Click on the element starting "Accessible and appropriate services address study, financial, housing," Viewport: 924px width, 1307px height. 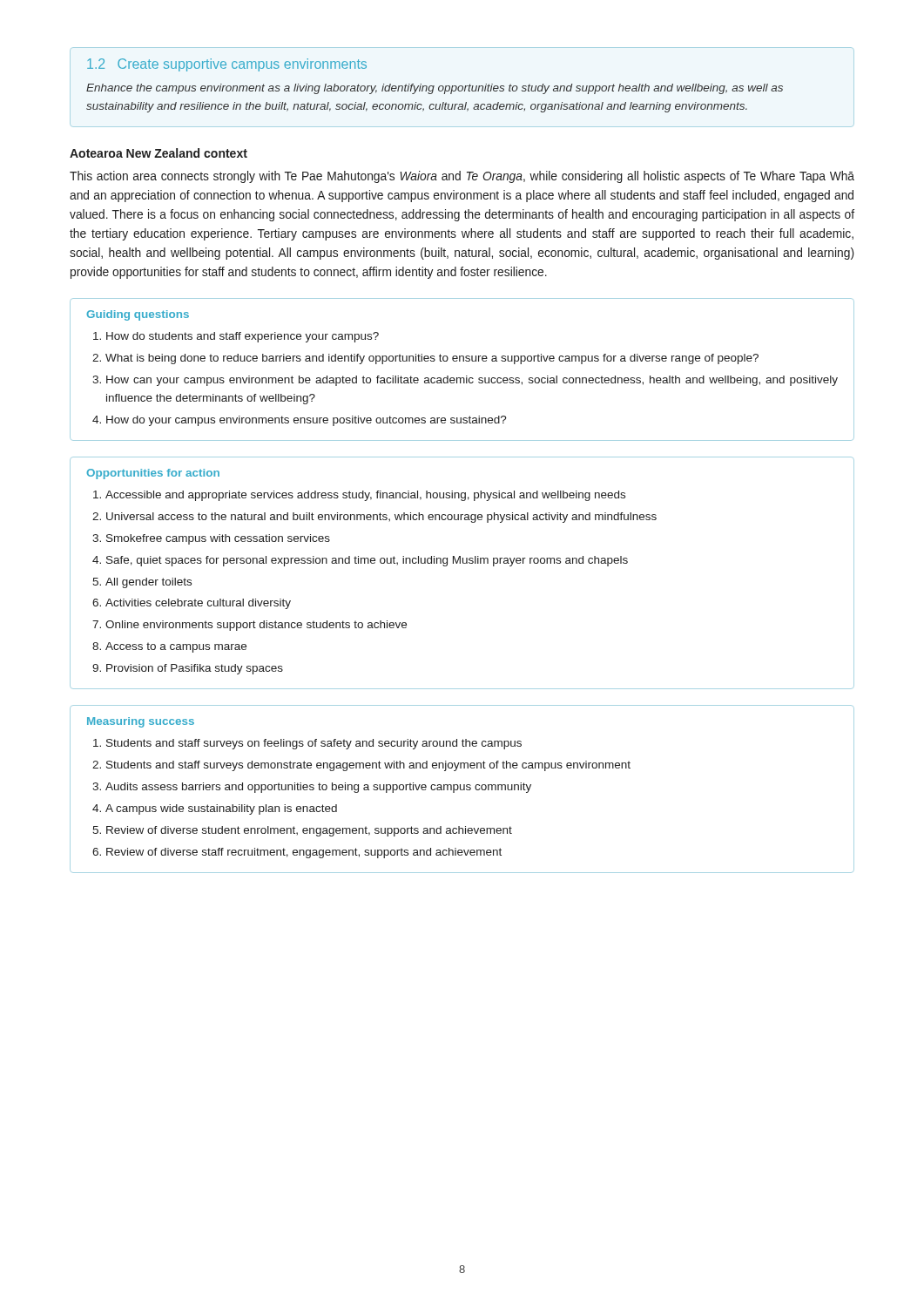coord(366,494)
